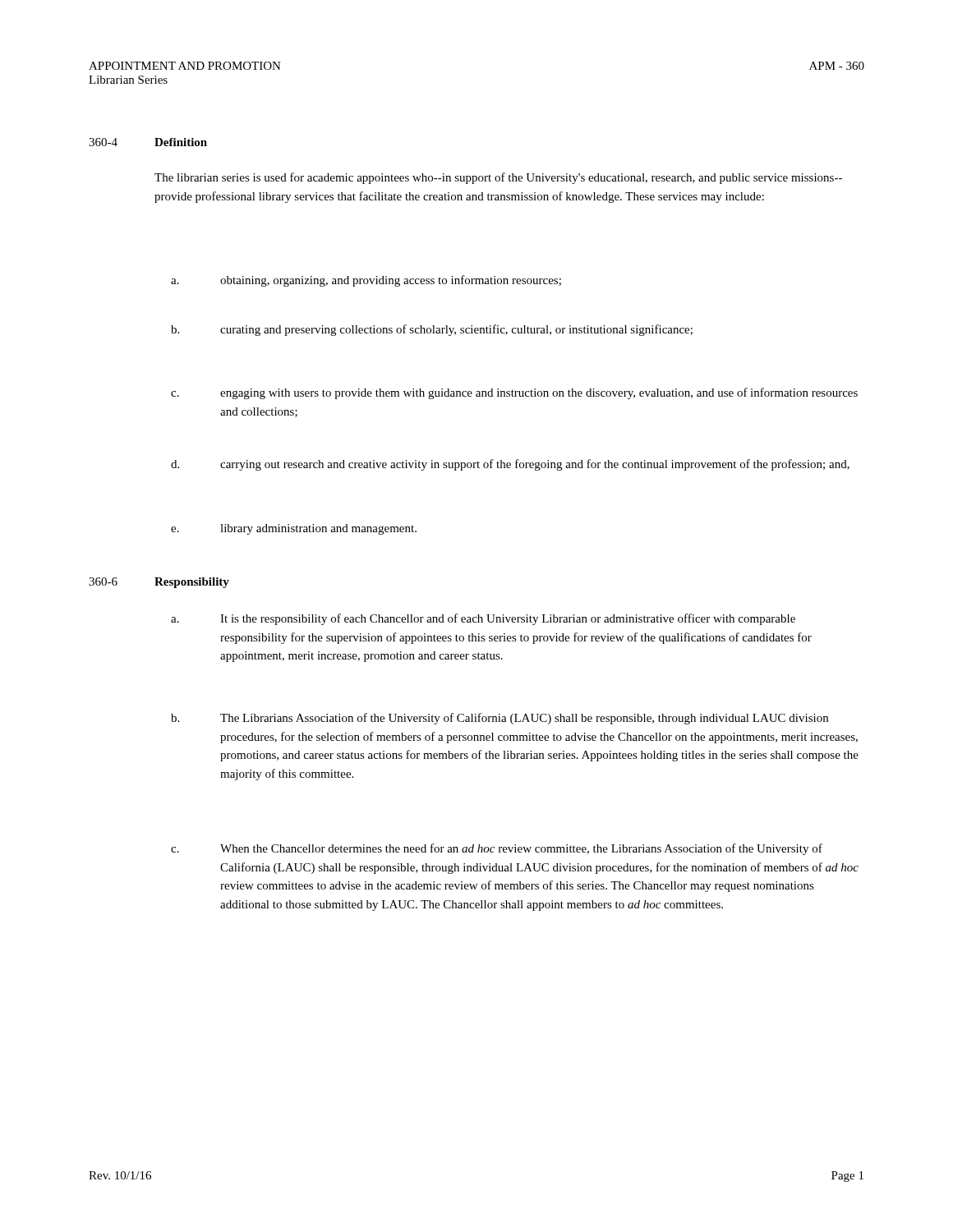953x1232 pixels.
Task: Select the text block that says "The librarian series is used for"
Action: tap(509, 187)
